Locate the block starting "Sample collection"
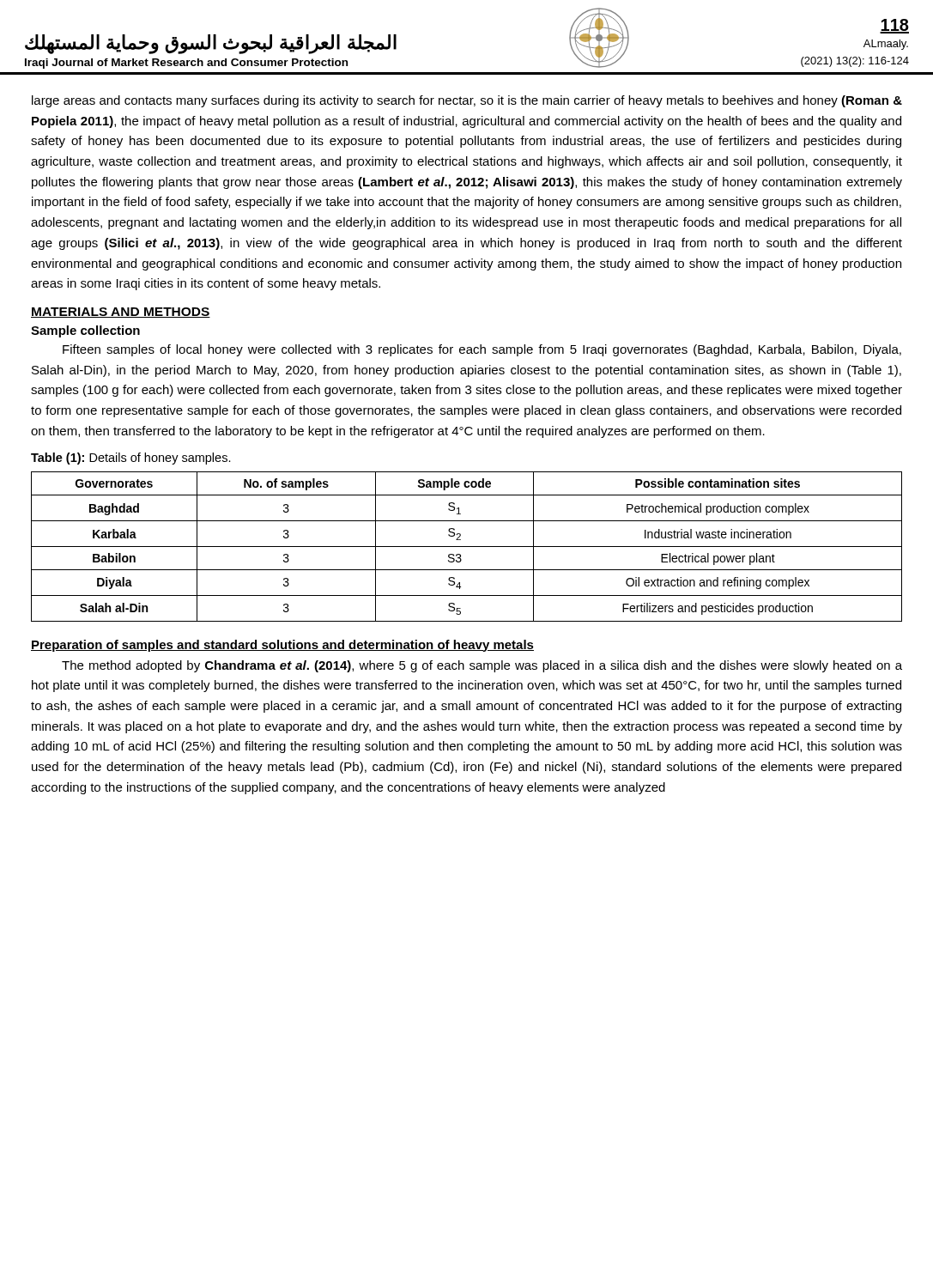The image size is (933, 1288). pyautogui.click(x=86, y=330)
